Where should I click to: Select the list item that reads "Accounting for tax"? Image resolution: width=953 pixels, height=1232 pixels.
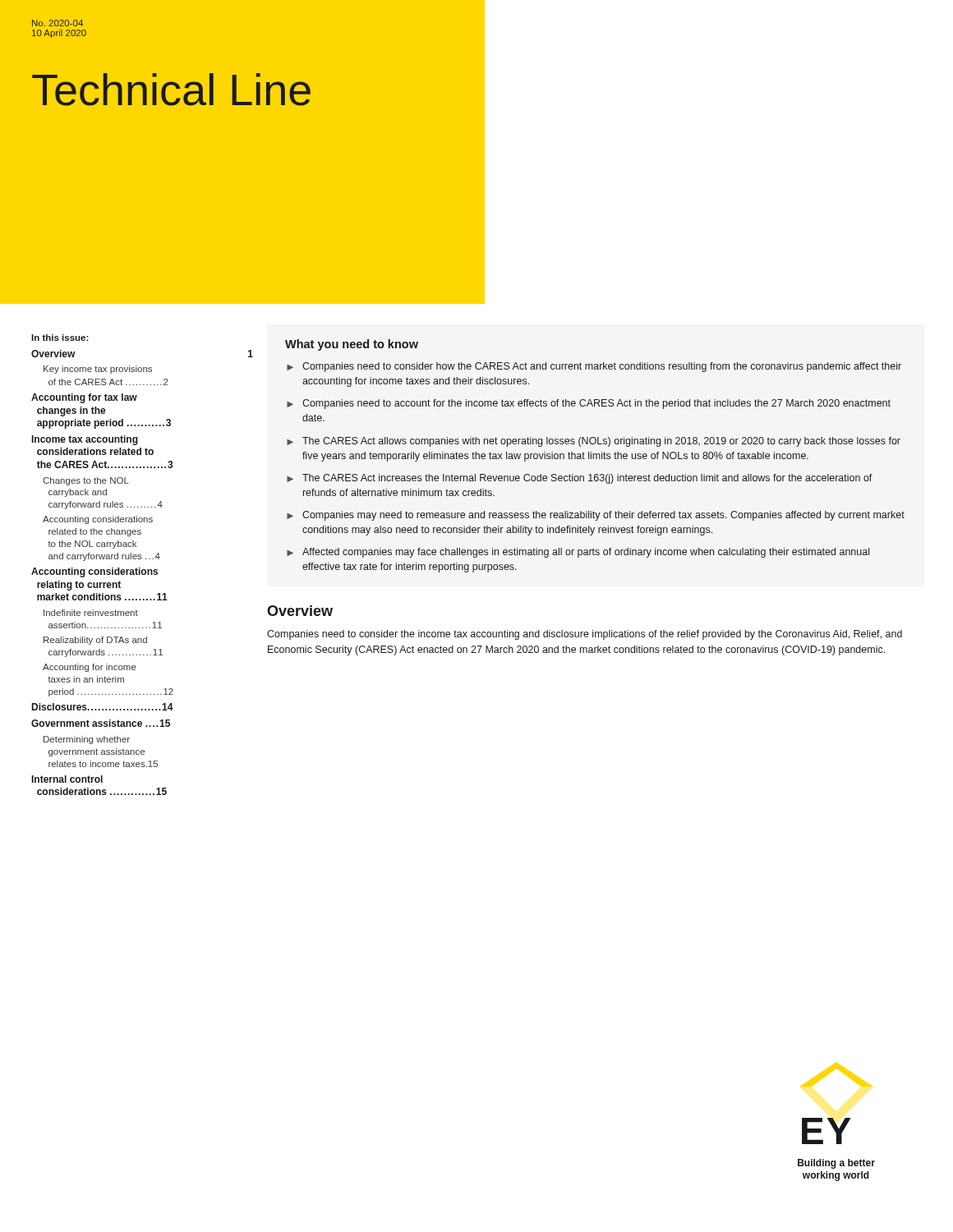(x=84, y=398)
